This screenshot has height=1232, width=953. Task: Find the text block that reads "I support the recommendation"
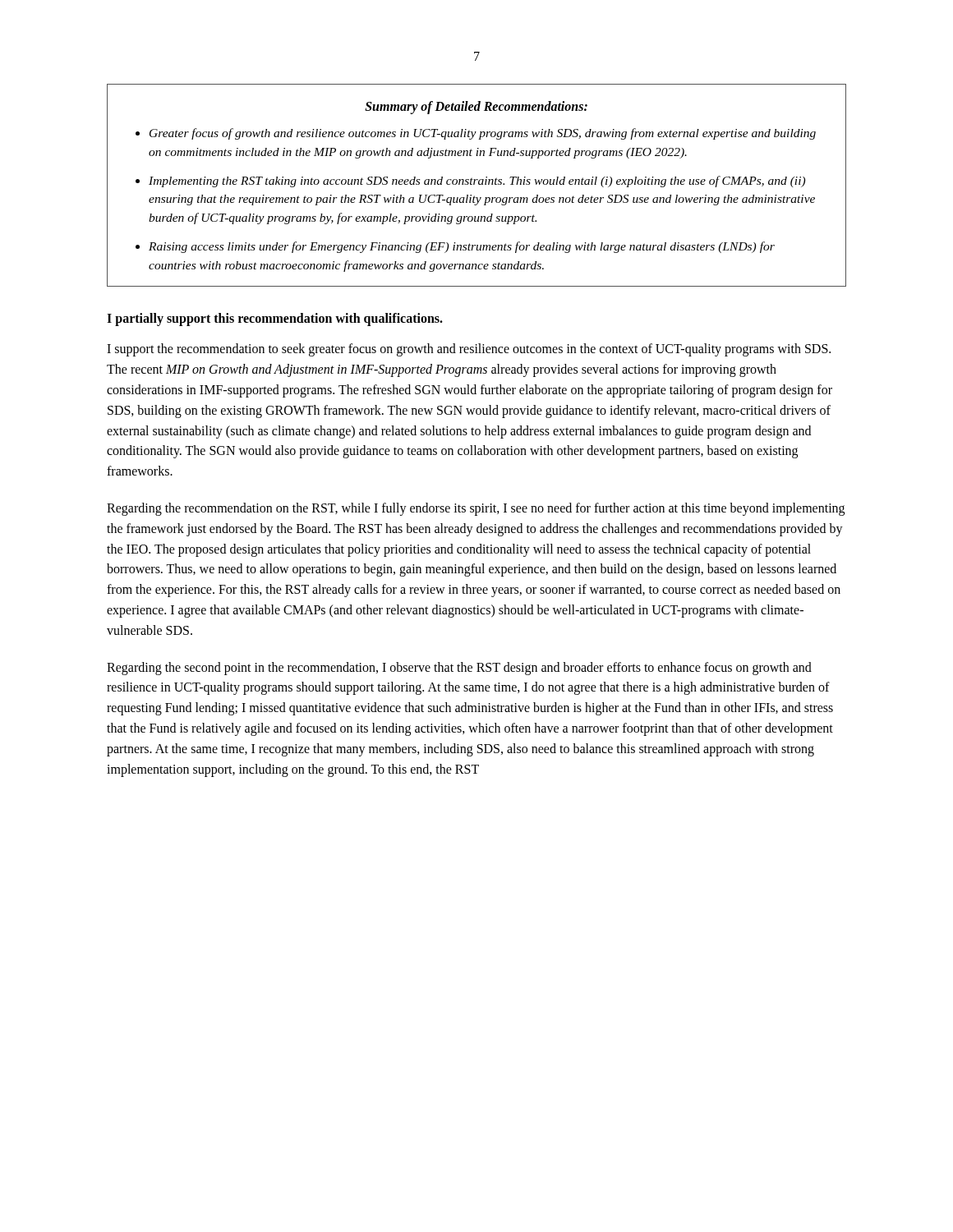pos(470,410)
